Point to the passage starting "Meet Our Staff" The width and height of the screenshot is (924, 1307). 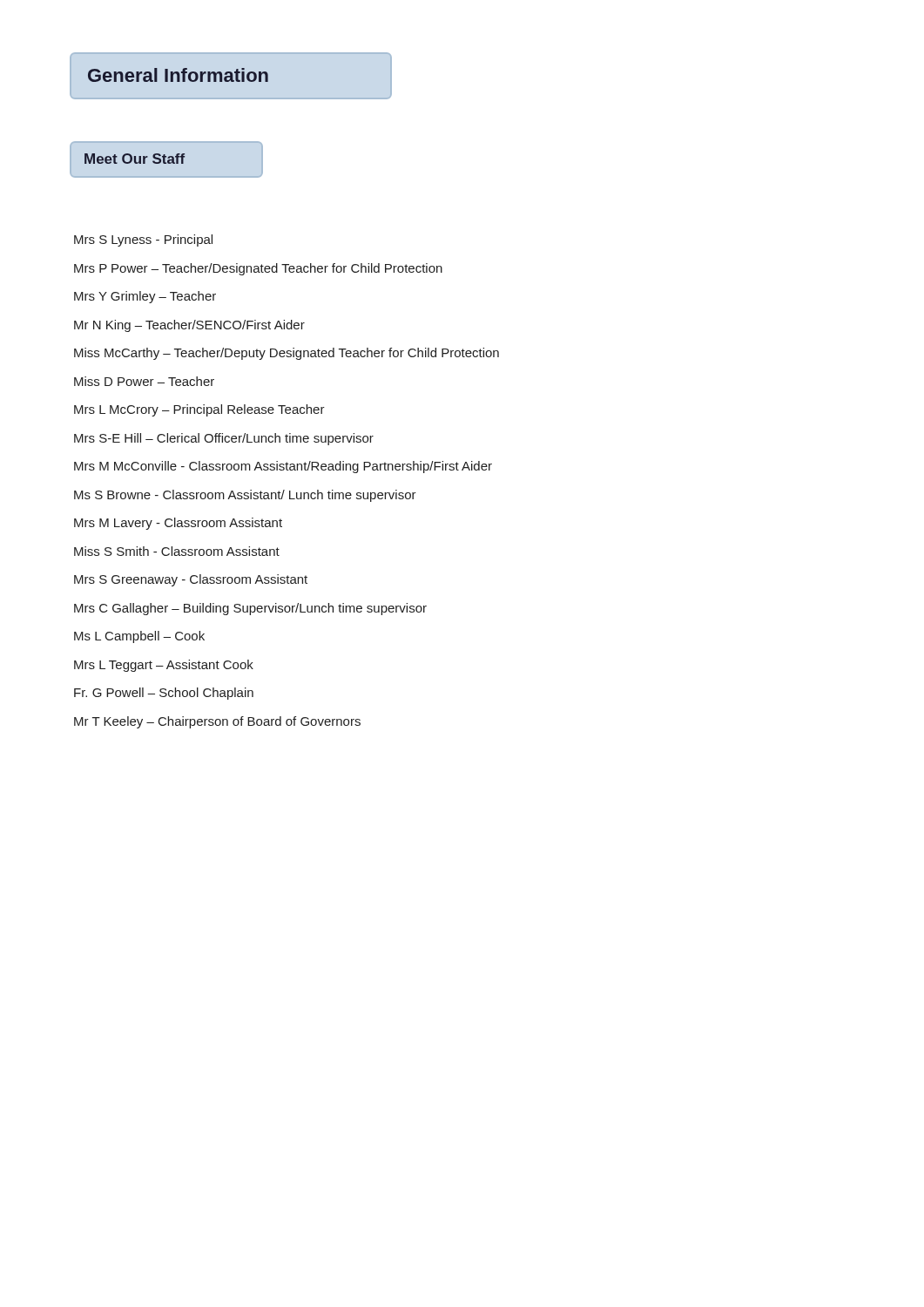click(166, 159)
